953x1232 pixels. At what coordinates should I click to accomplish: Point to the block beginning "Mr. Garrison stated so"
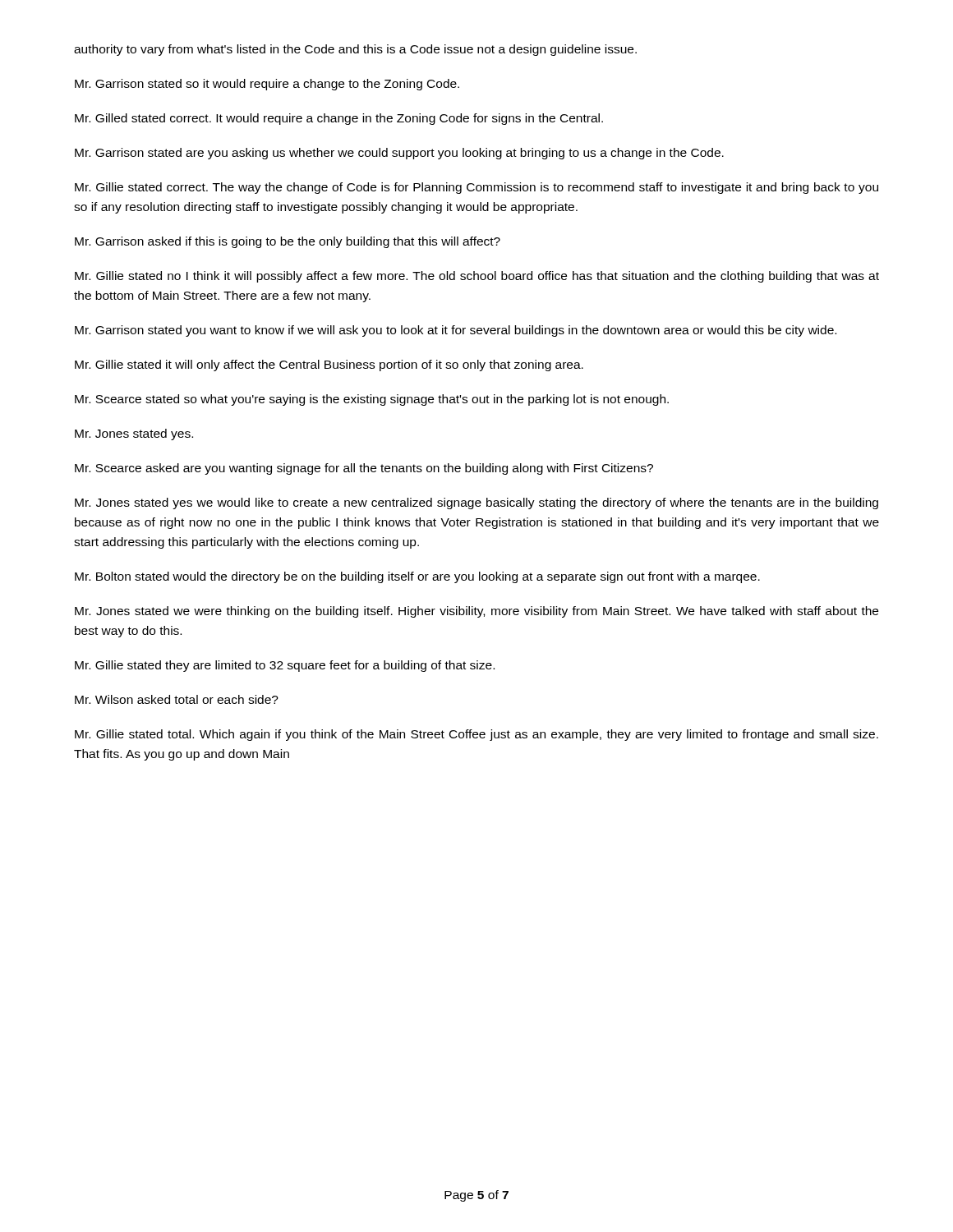click(267, 83)
